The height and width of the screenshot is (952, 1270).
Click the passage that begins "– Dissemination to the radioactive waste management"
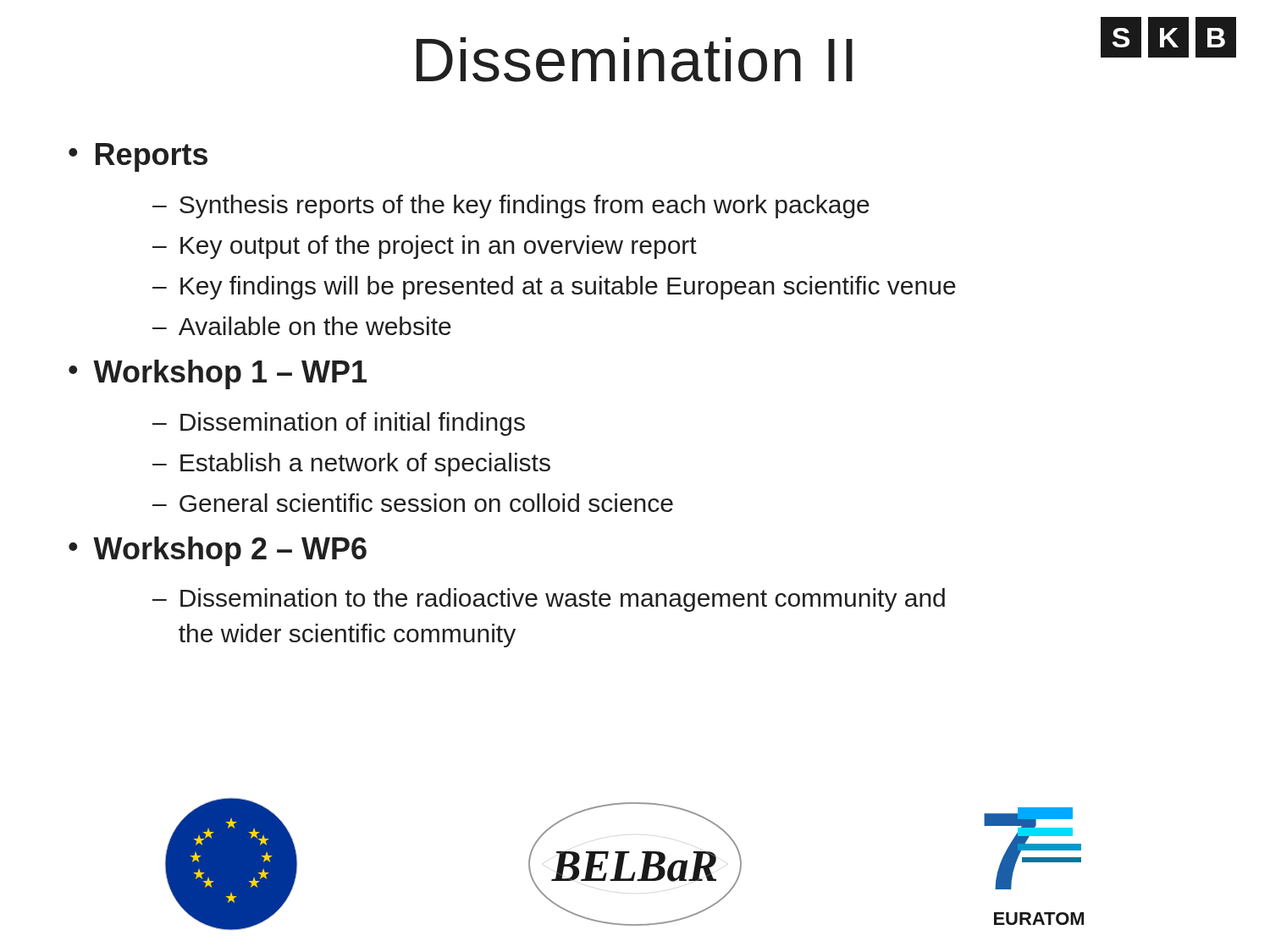pos(549,616)
